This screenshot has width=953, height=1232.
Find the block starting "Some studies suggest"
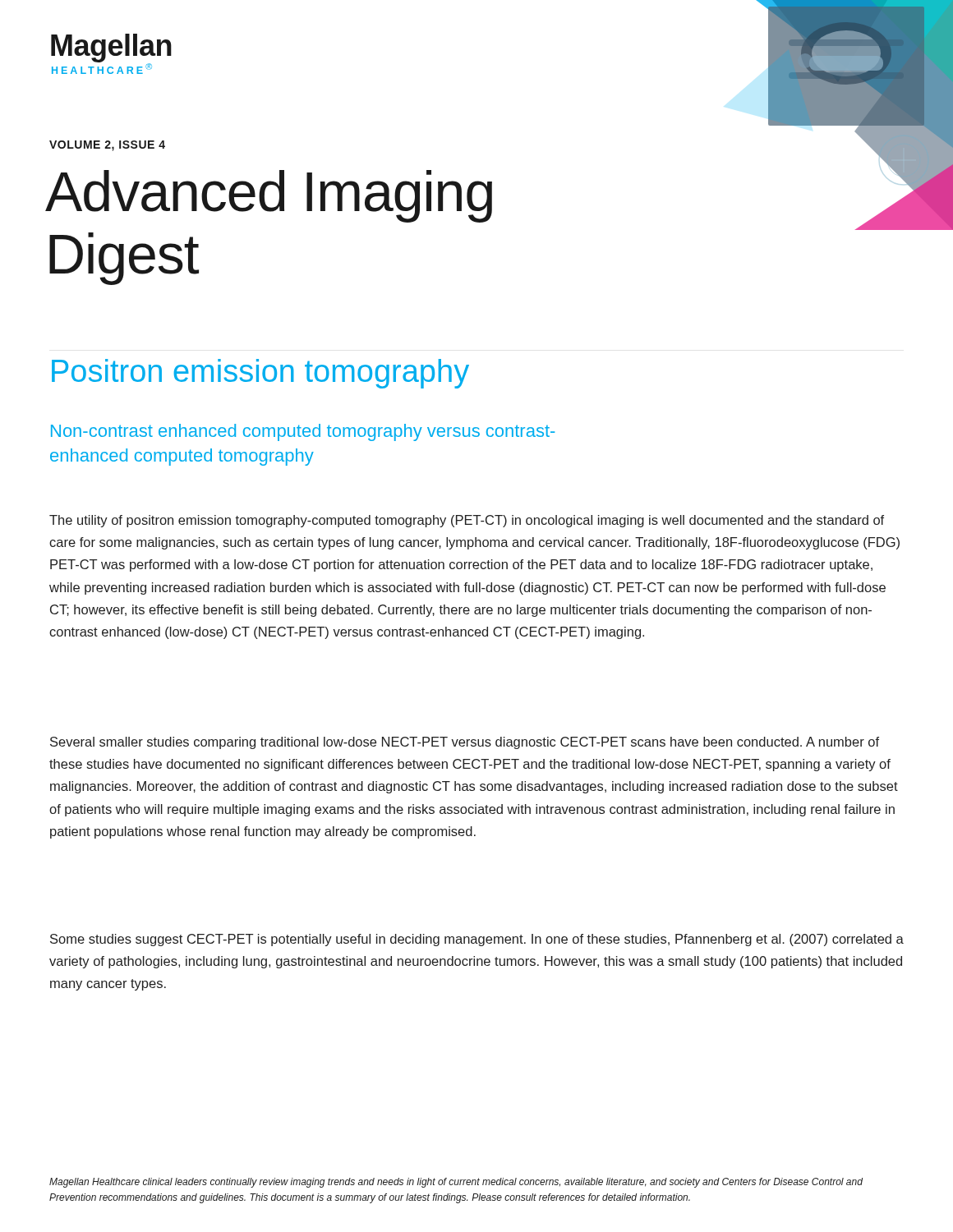tap(476, 961)
